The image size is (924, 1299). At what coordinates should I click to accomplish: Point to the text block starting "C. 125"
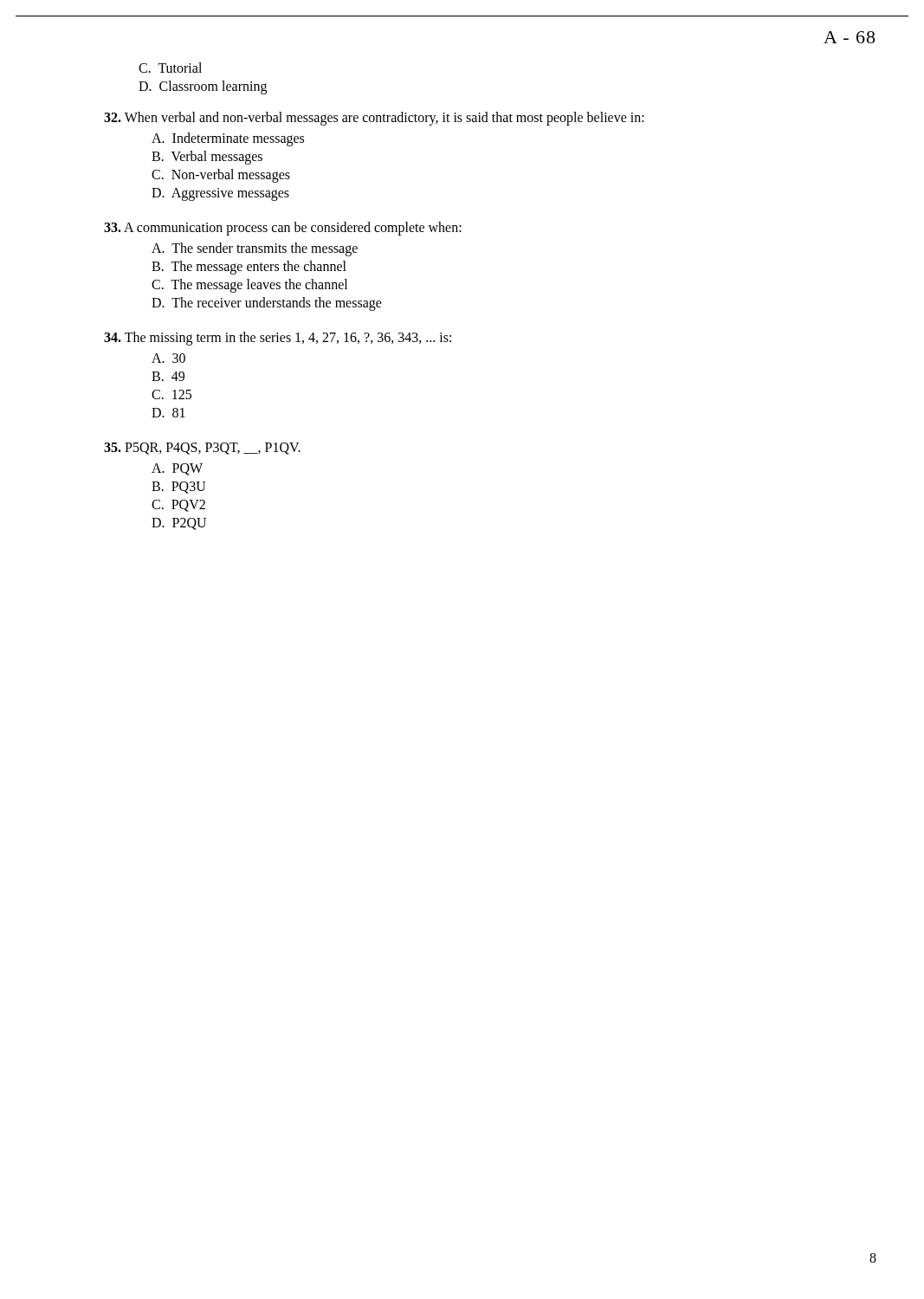(x=172, y=394)
